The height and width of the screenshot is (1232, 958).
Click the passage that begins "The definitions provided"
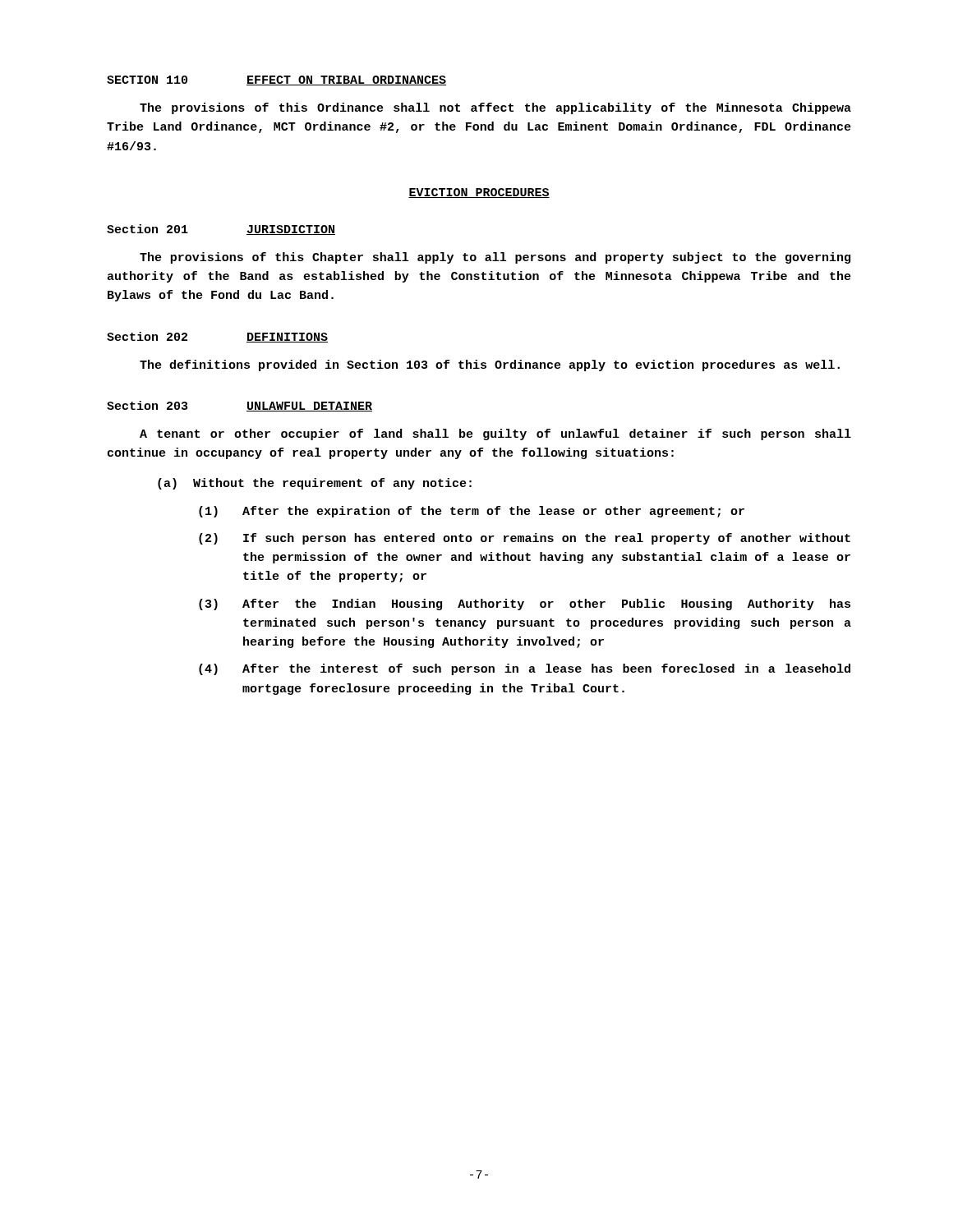click(x=491, y=365)
